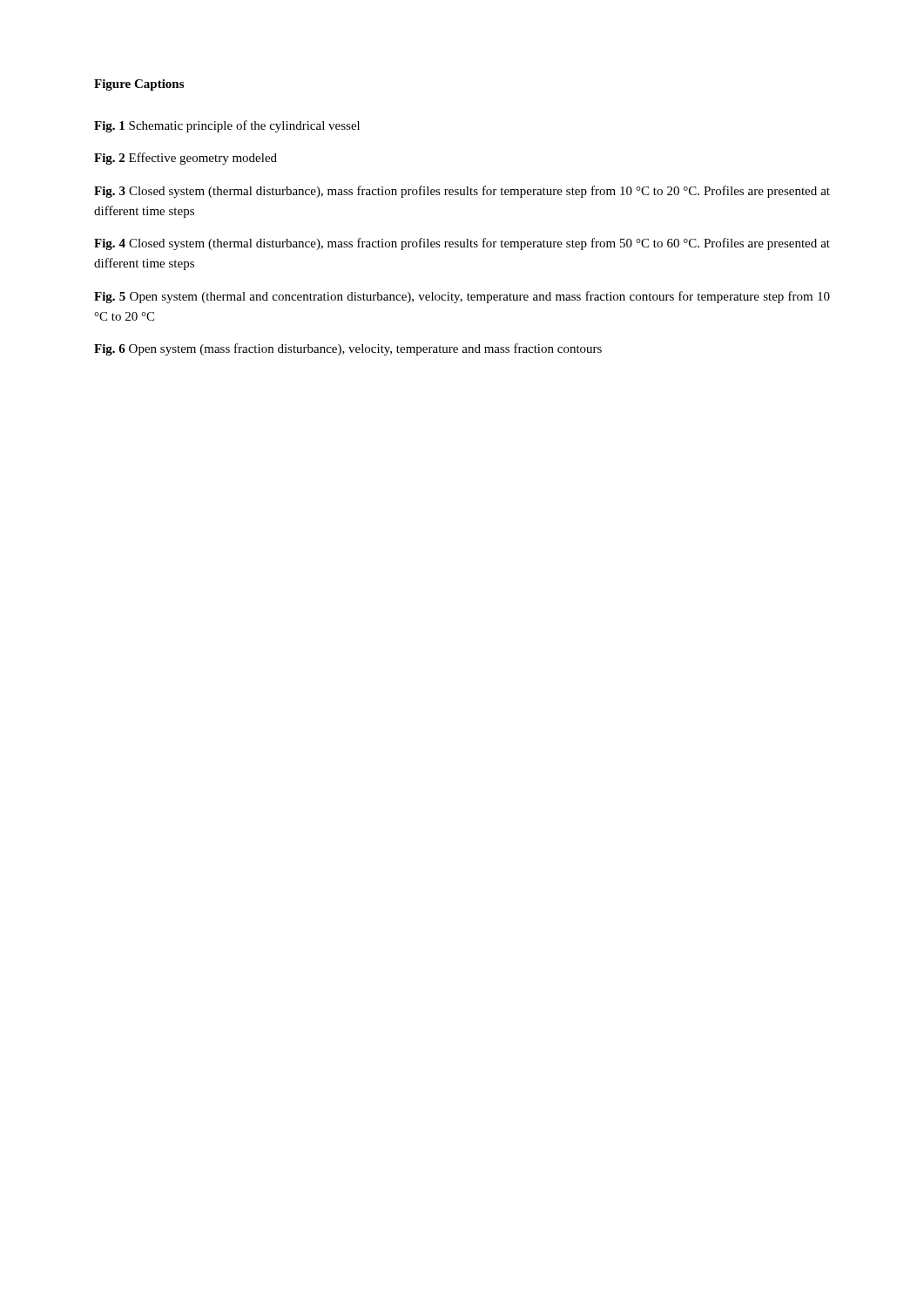This screenshot has width=924, height=1307.
Task: Select the list item with the text "Fig. 5 Open system (thermal and"
Action: [462, 306]
